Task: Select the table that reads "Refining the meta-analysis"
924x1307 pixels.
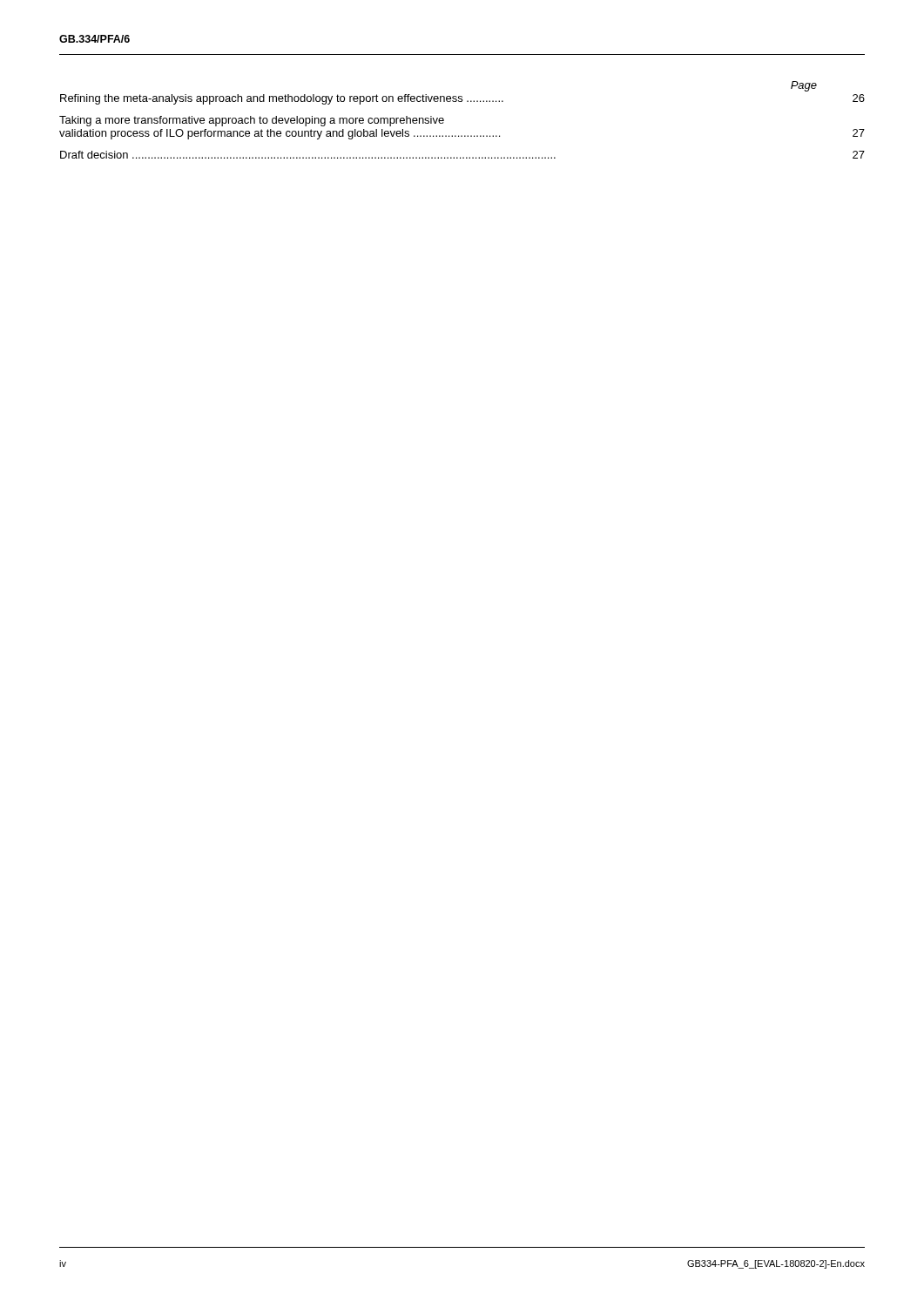Action: pos(462,120)
